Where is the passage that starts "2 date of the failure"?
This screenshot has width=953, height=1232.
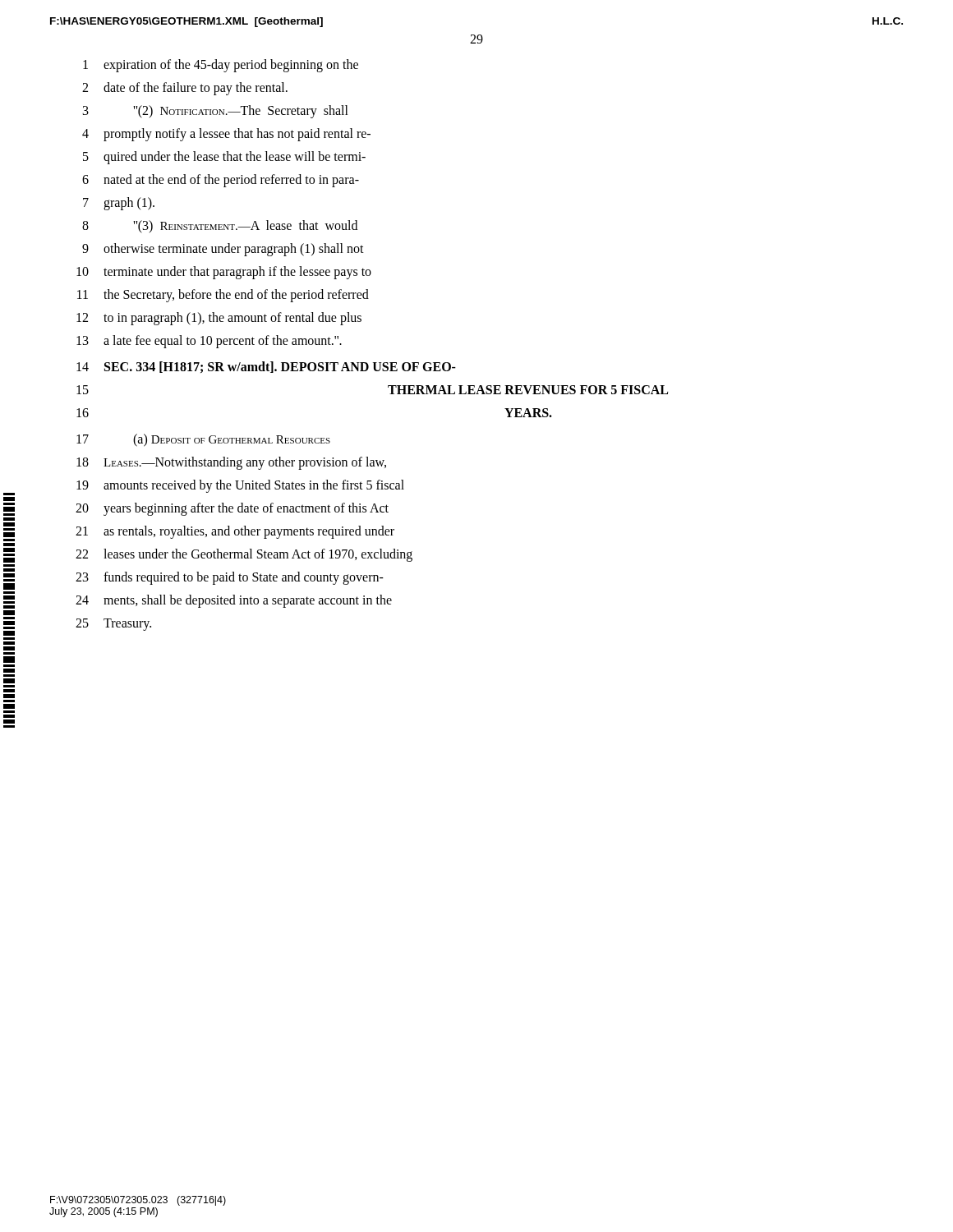[185, 89]
